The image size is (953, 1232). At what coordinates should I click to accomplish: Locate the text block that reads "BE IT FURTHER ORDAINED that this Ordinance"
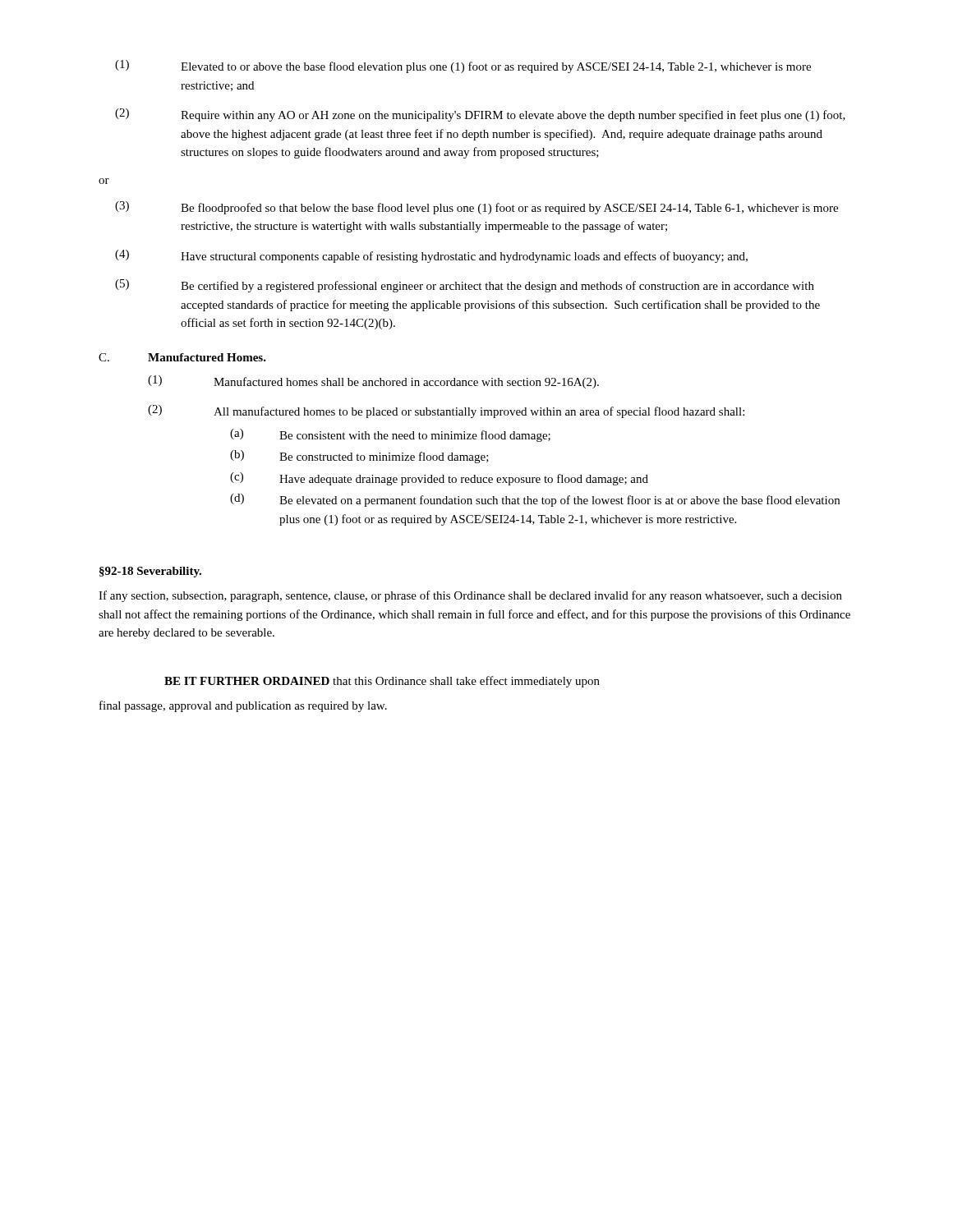509,681
